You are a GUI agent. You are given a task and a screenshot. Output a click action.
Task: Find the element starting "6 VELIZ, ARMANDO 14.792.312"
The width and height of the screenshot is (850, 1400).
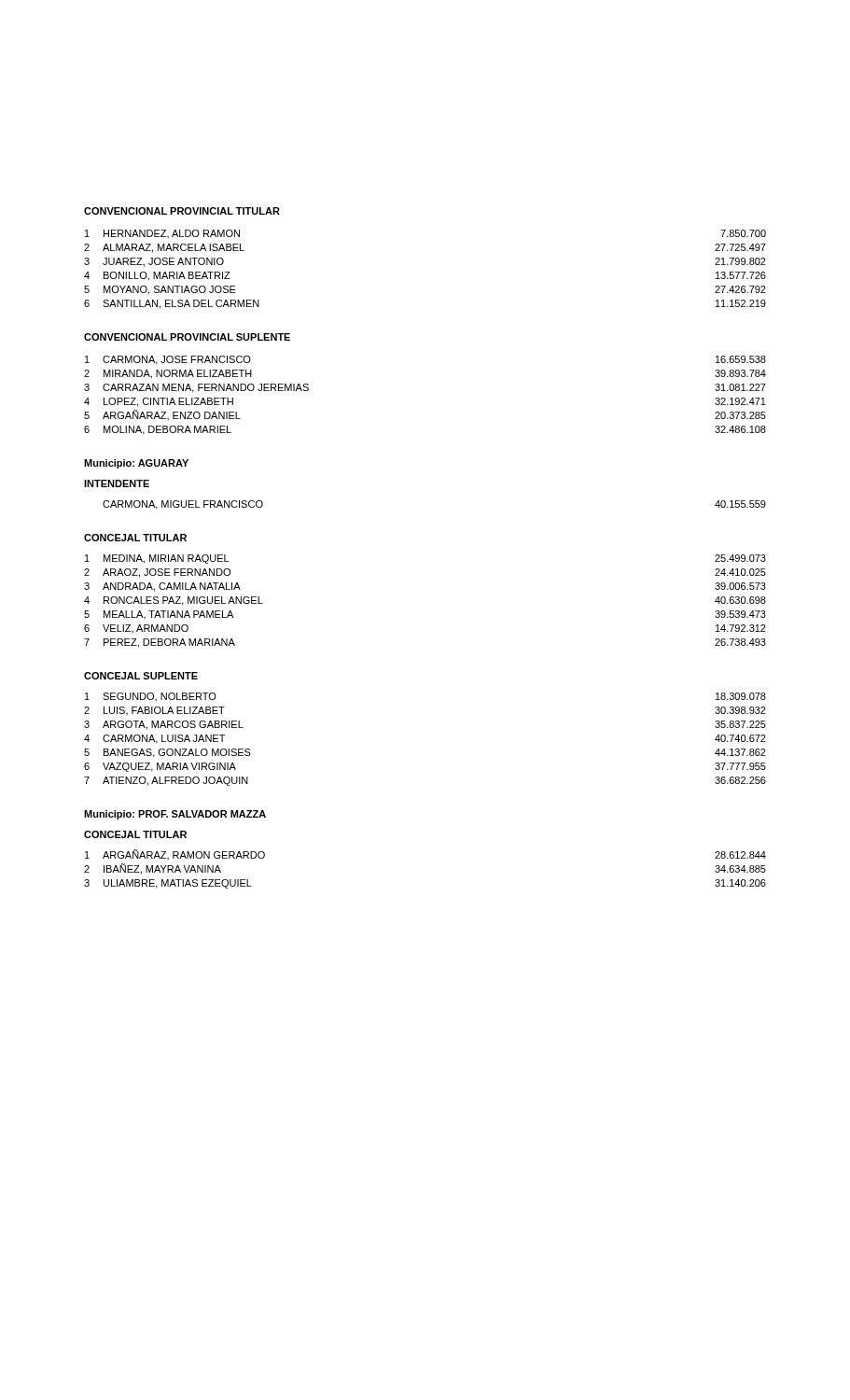click(x=147, y=629)
